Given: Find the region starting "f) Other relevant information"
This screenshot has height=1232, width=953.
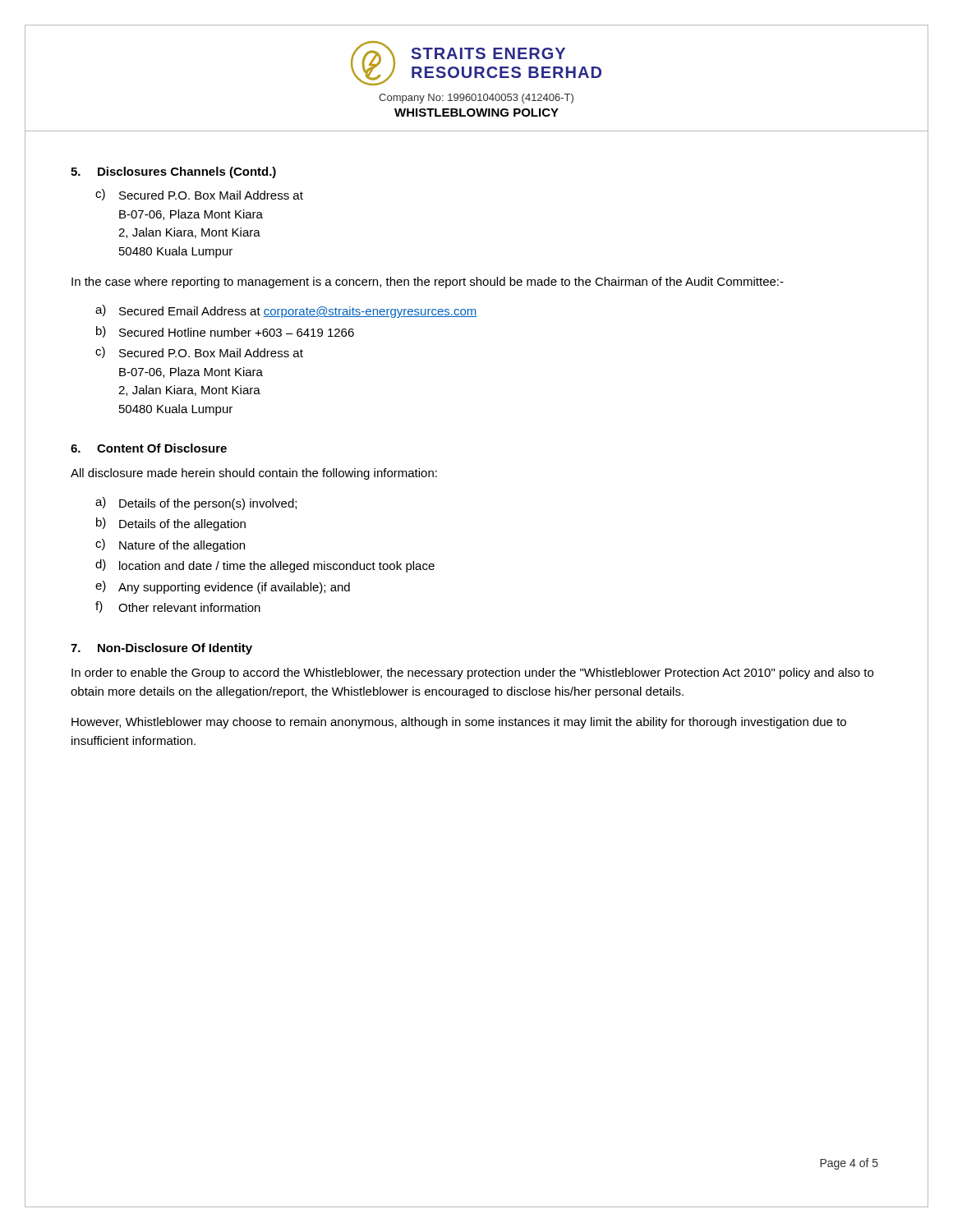Looking at the screenshot, I should tap(178, 608).
